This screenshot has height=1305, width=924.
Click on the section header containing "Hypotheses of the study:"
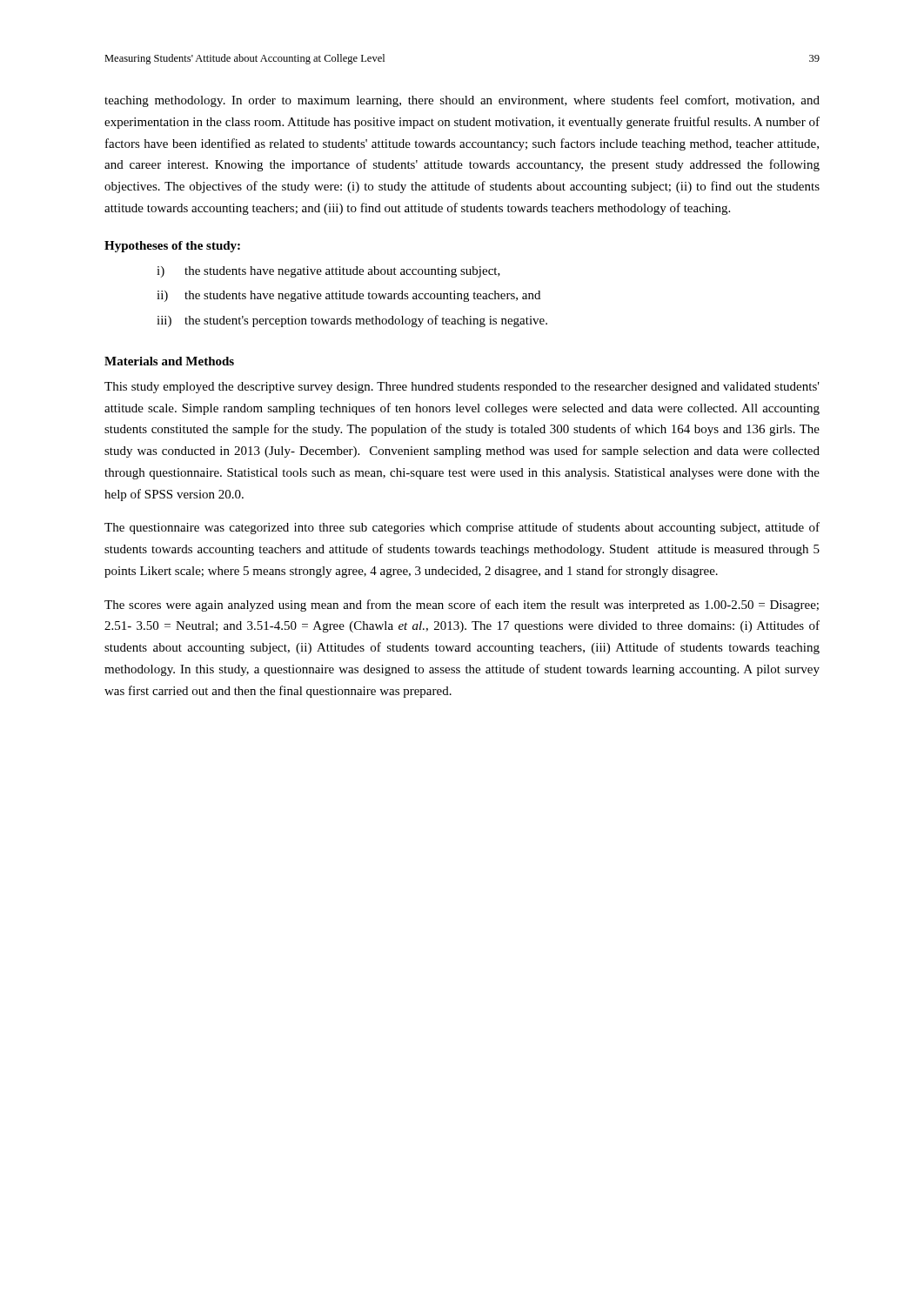173,245
